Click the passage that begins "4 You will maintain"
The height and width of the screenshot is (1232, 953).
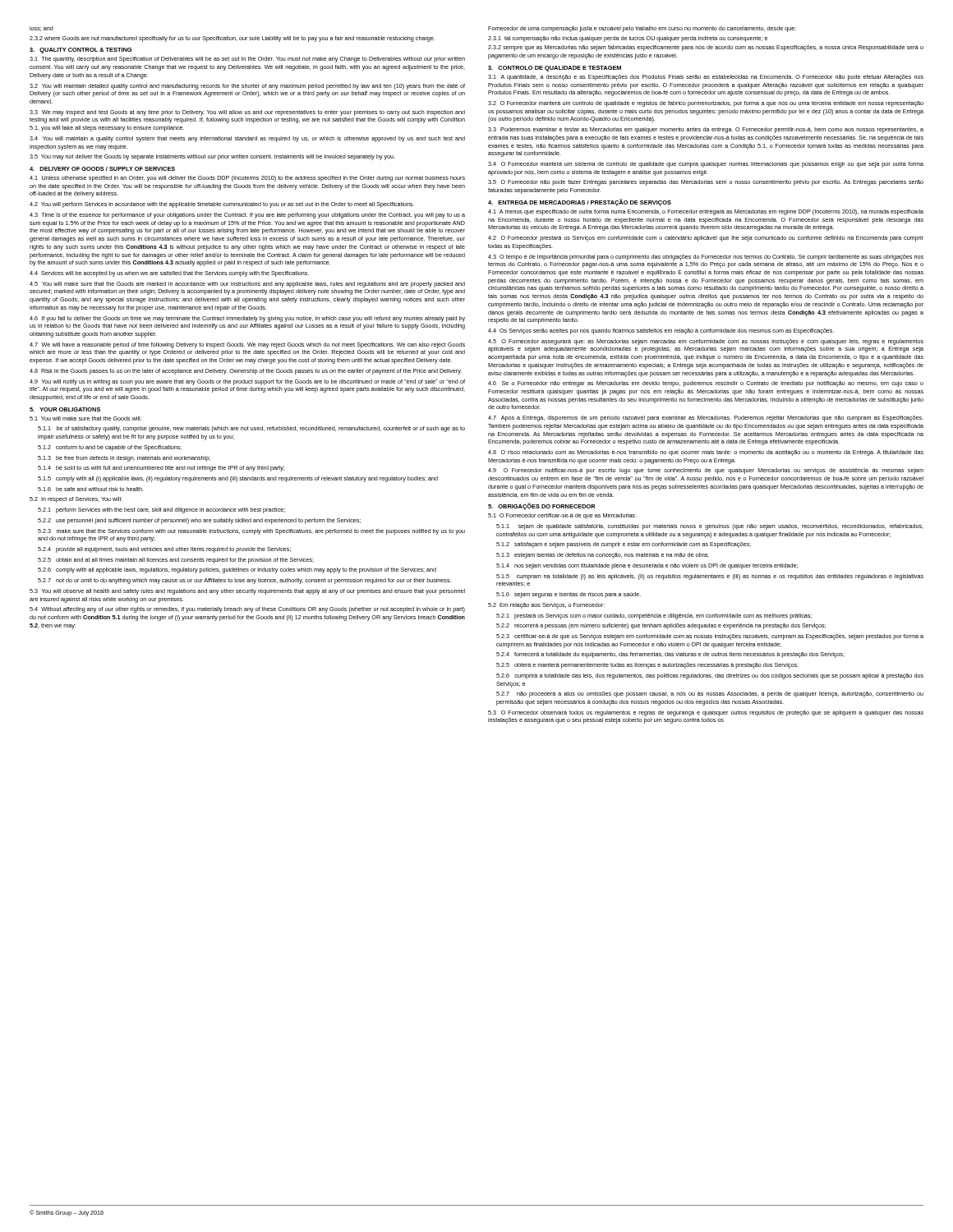[247, 143]
